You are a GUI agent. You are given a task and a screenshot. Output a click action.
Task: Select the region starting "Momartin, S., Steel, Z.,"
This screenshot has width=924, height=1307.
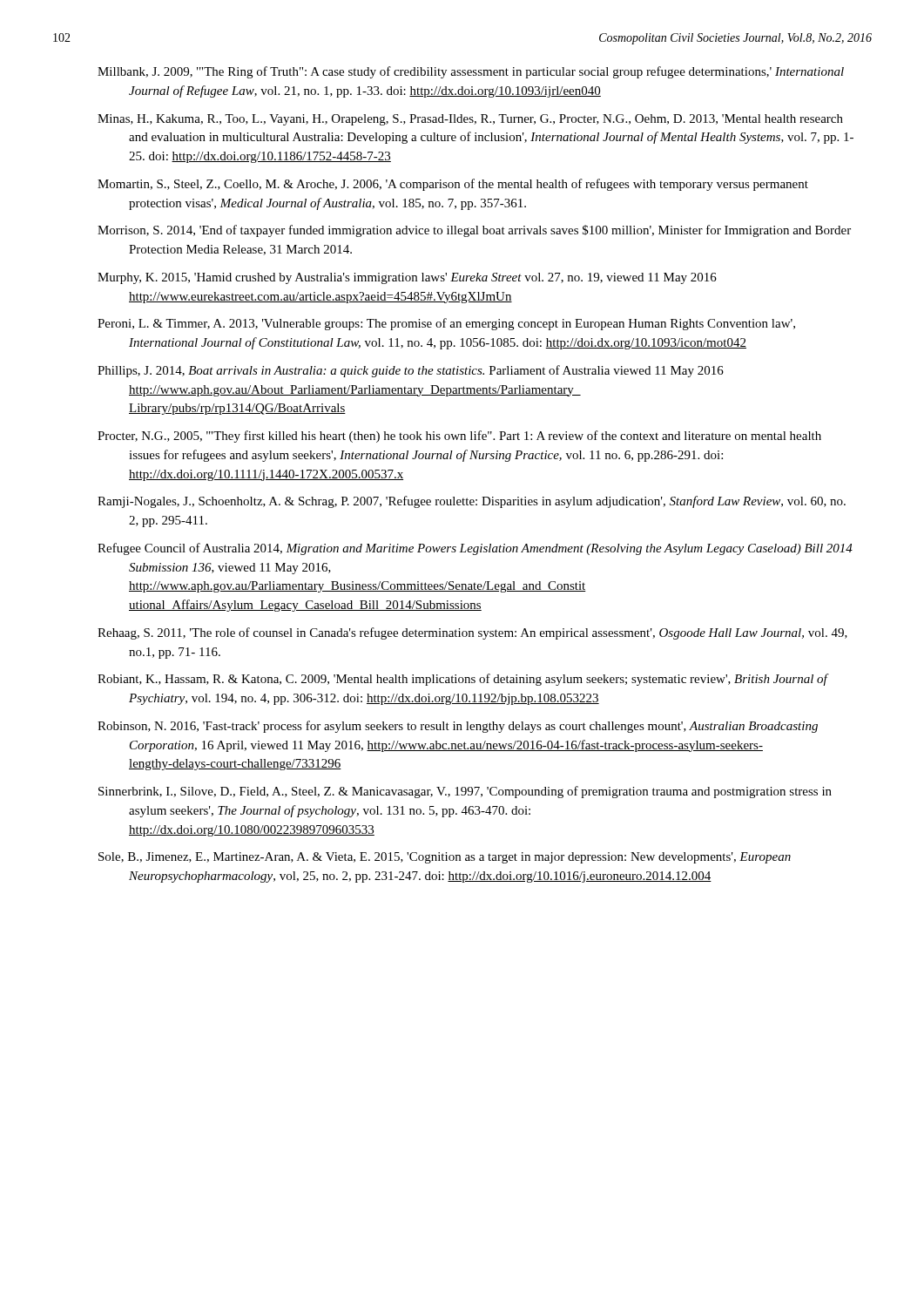(x=453, y=193)
